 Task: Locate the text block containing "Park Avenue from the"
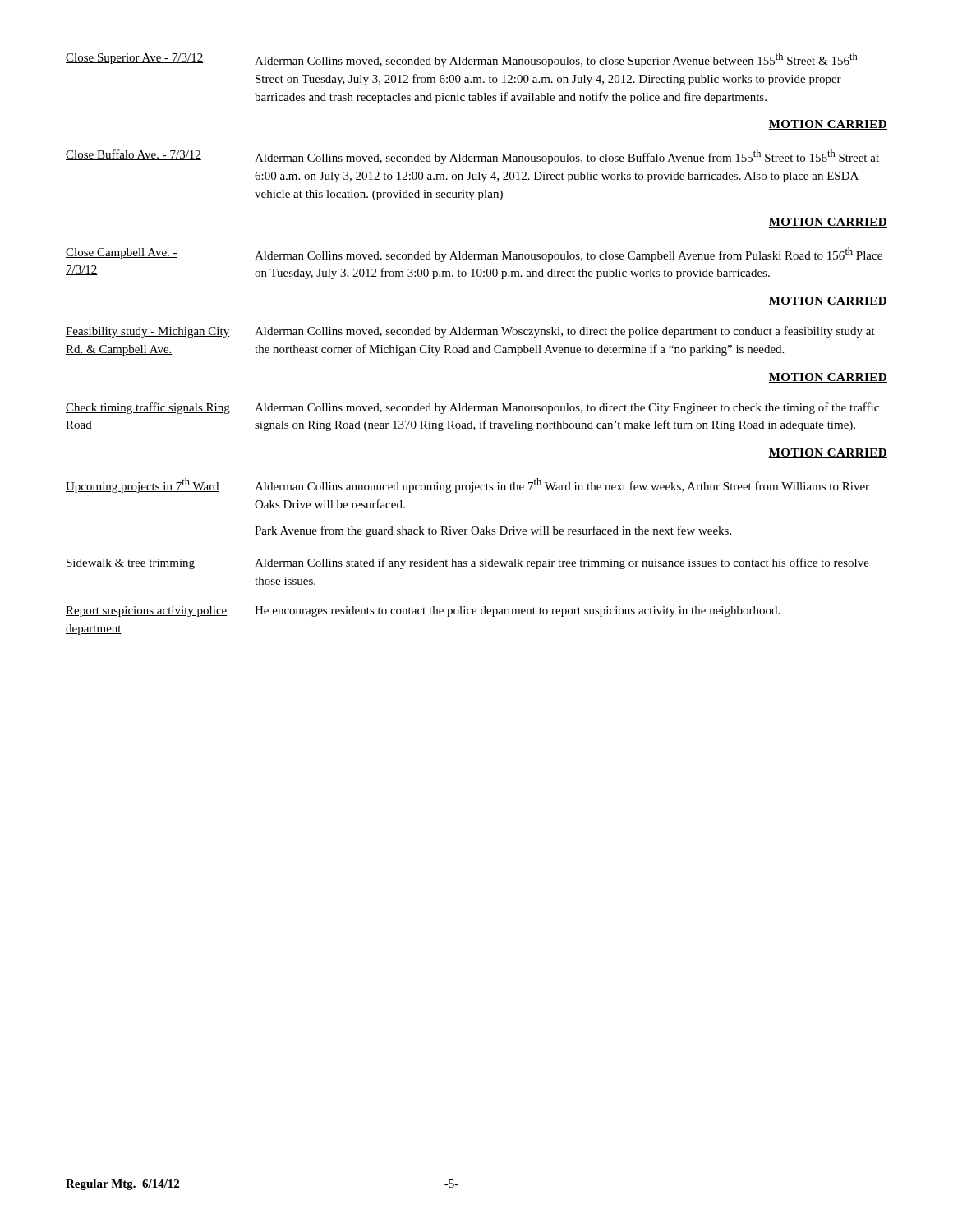point(493,530)
